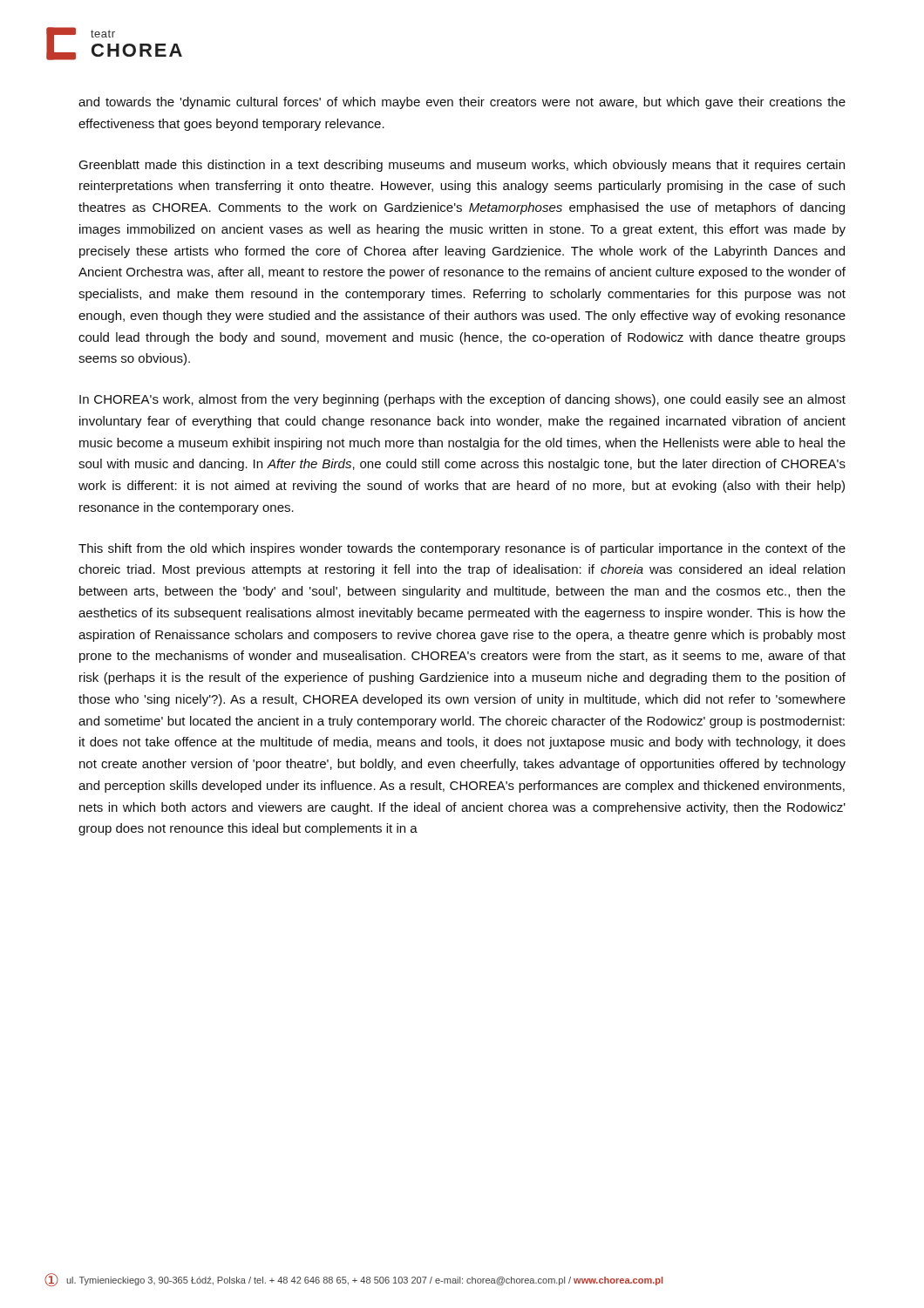The image size is (924, 1308).
Task: Click on the block starting "This shift from"
Action: [462, 688]
